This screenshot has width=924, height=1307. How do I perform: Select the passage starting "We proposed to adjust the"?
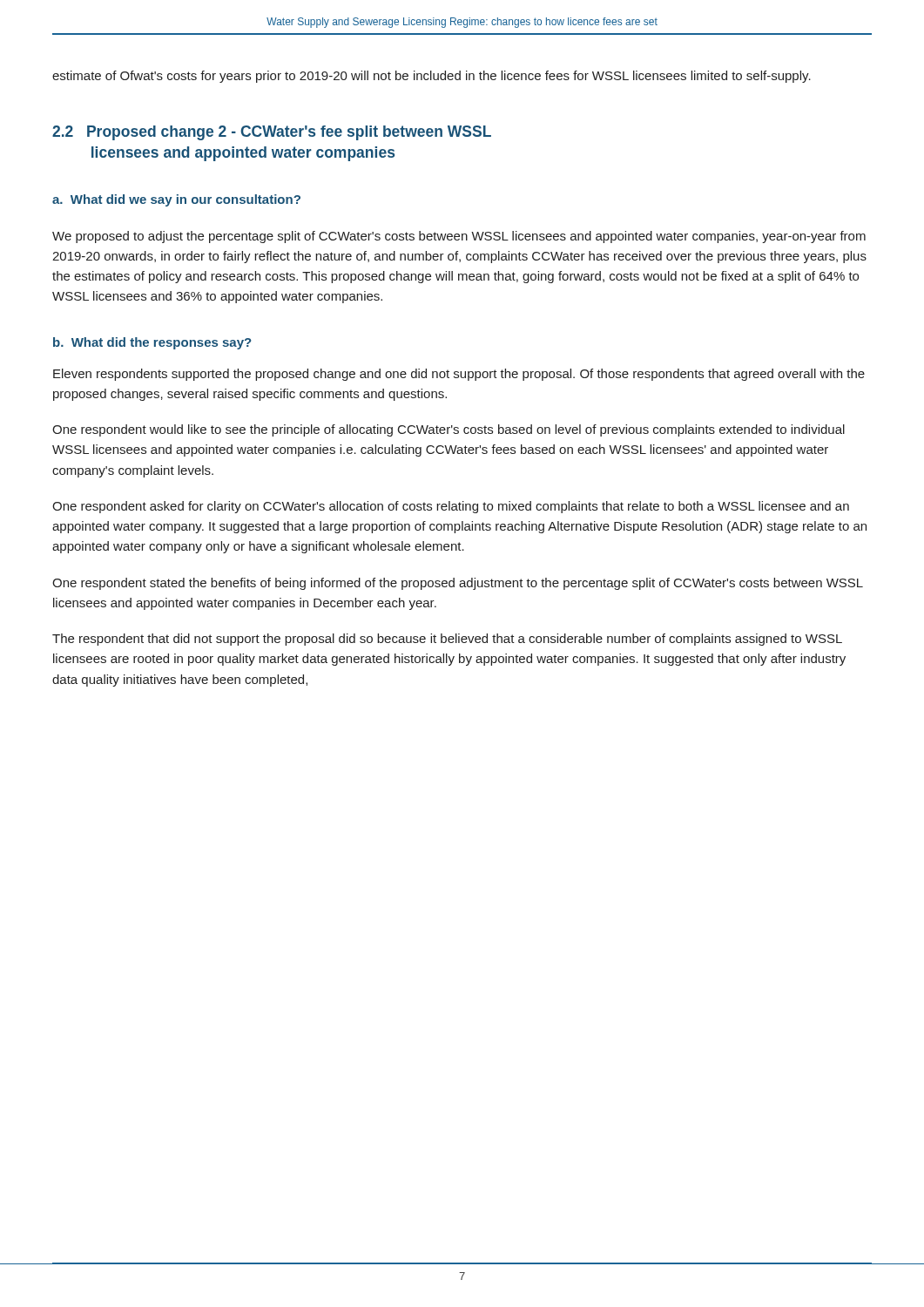(x=459, y=266)
